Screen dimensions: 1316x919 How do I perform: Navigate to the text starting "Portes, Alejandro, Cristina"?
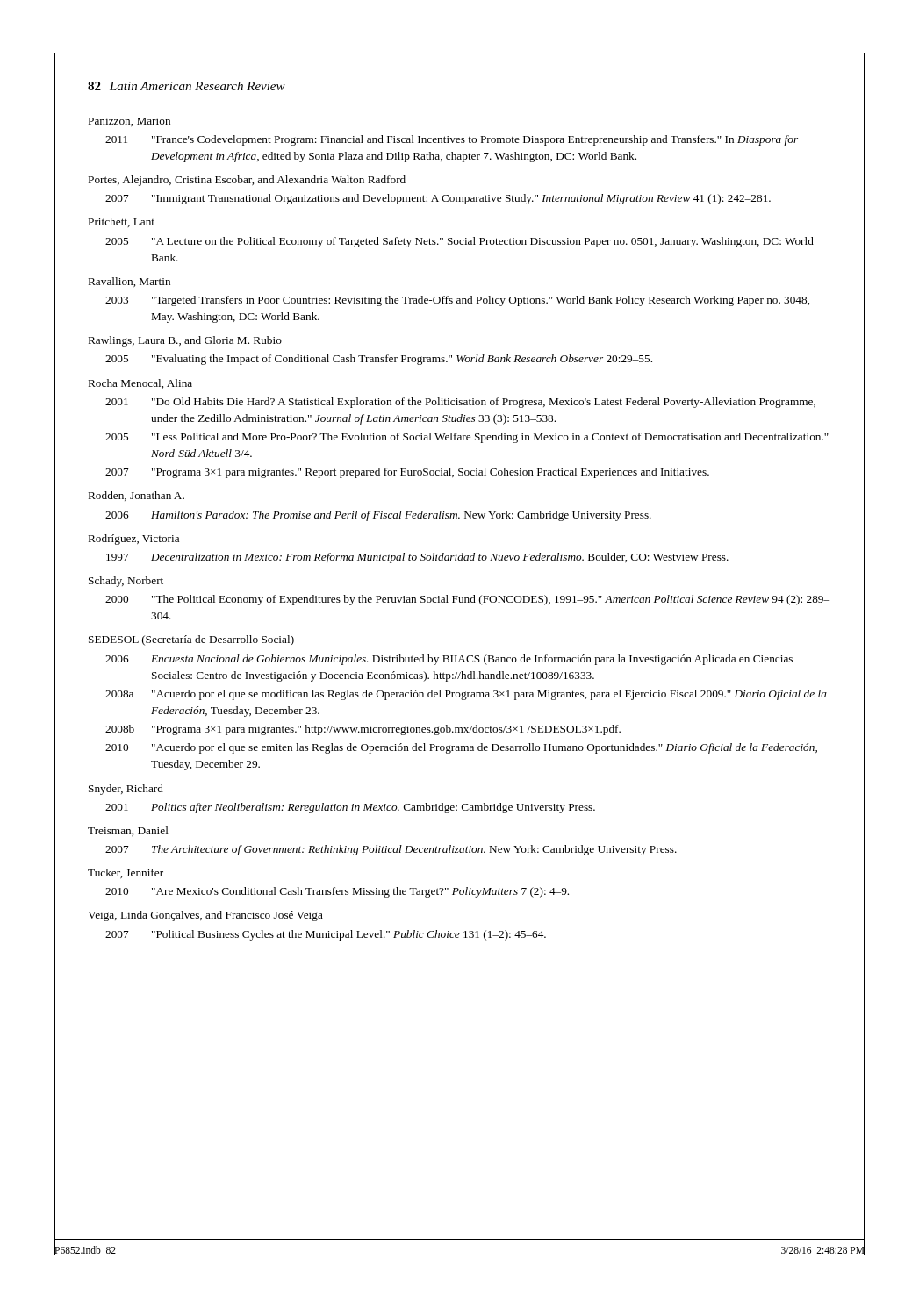point(460,189)
